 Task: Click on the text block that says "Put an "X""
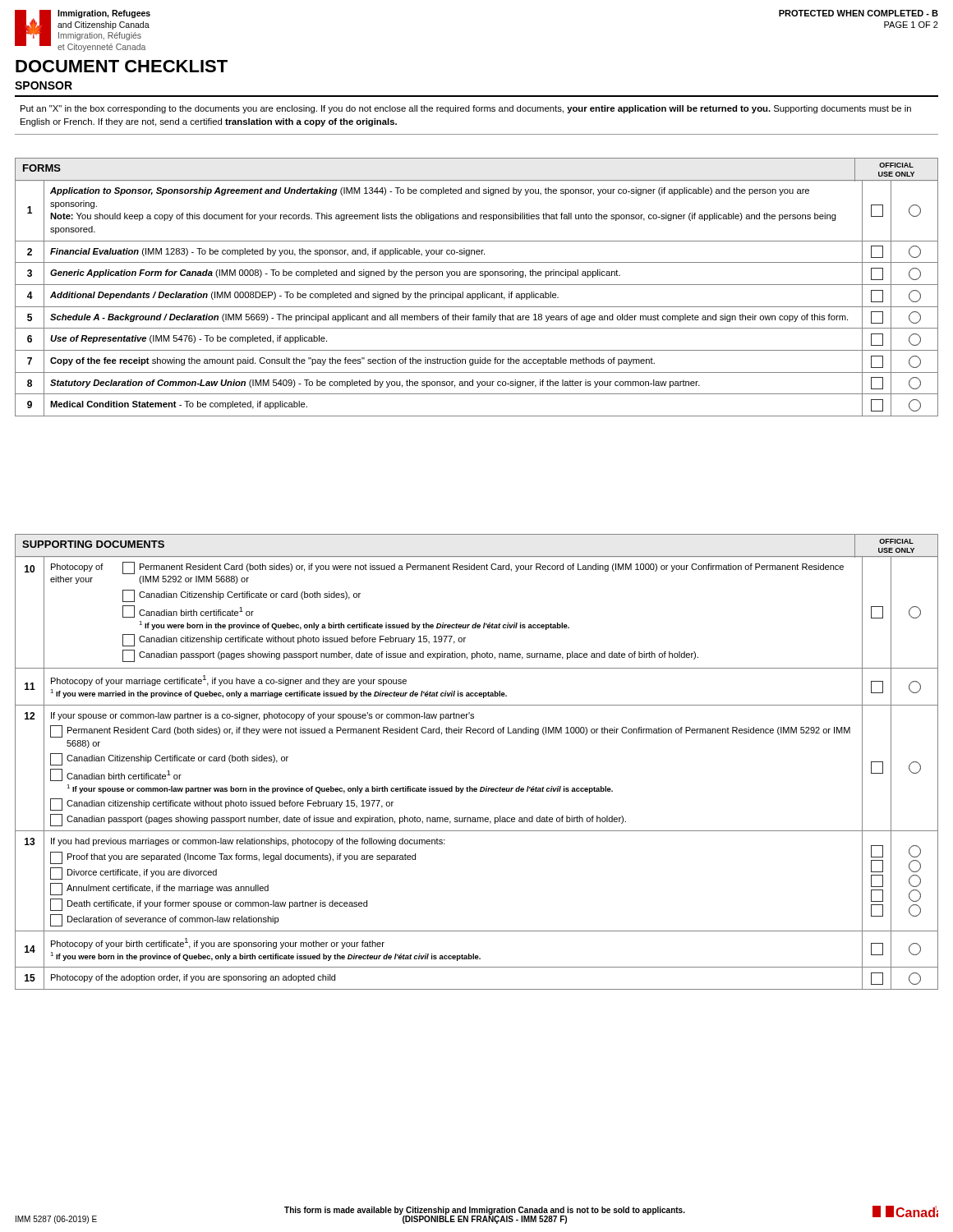click(466, 115)
